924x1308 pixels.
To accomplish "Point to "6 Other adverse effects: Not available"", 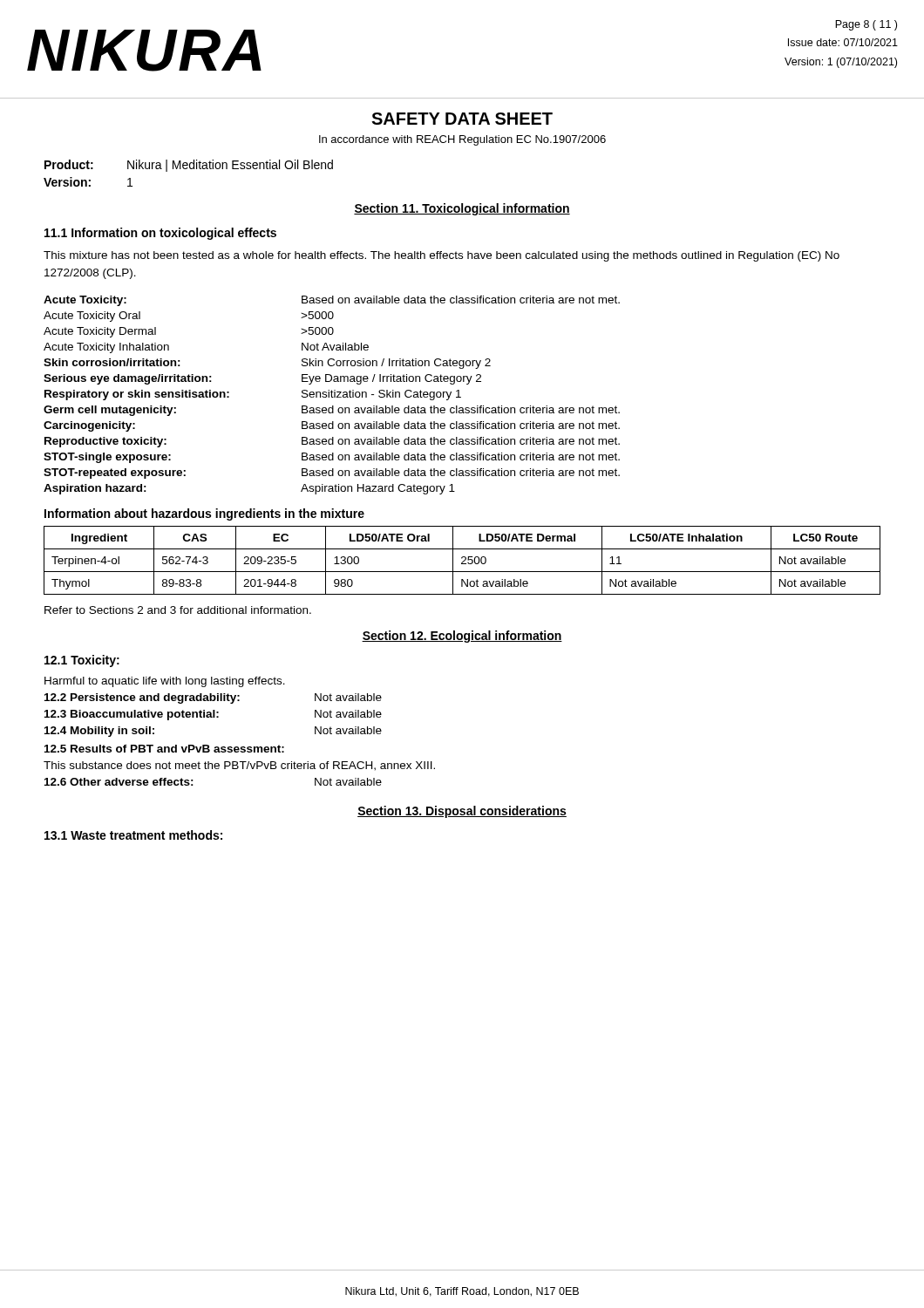I will click(x=117, y=782).
